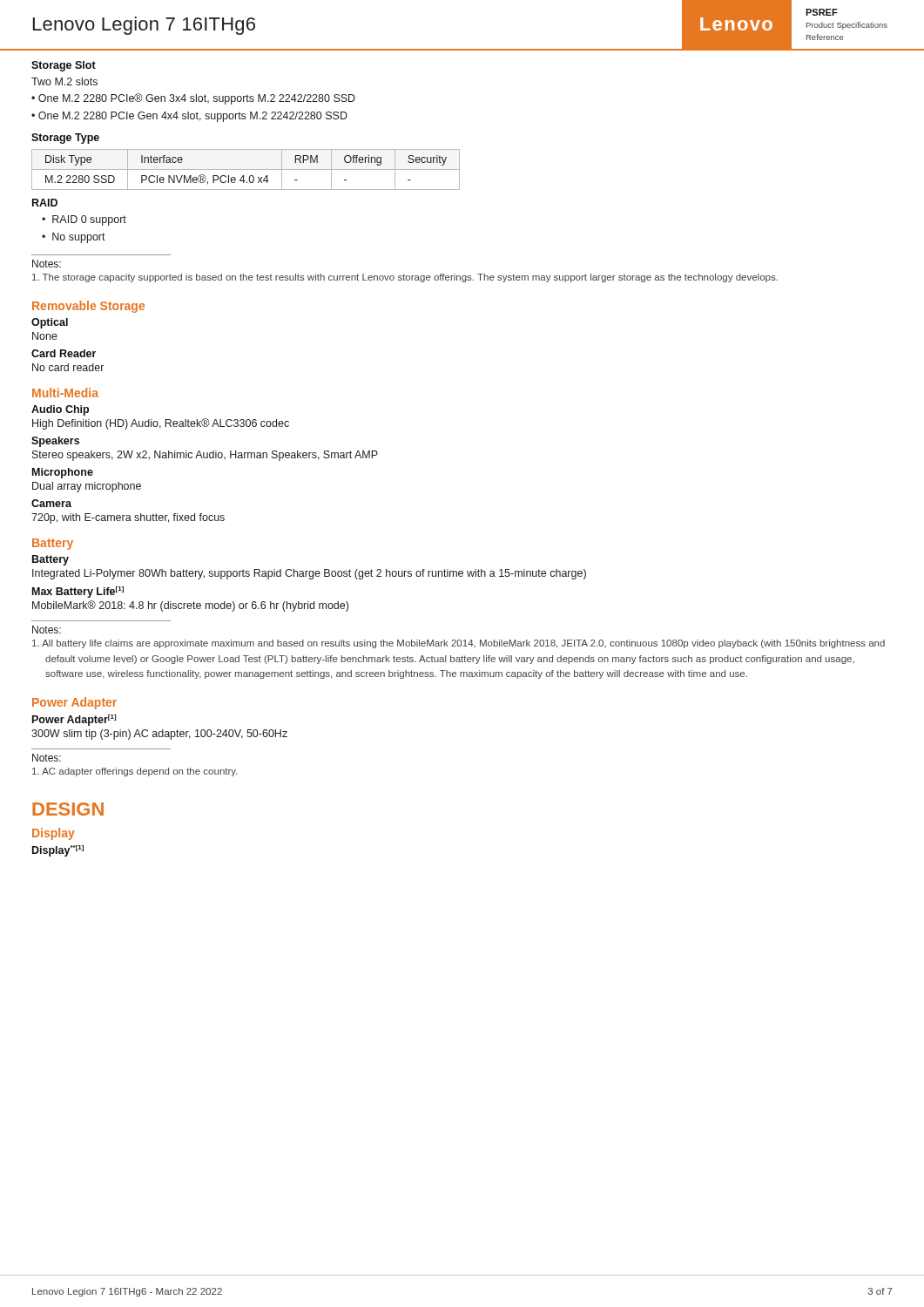Point to the block beginning "Notes: 1. All"
The image size is (924, 1307).
(x=462, y=653)
